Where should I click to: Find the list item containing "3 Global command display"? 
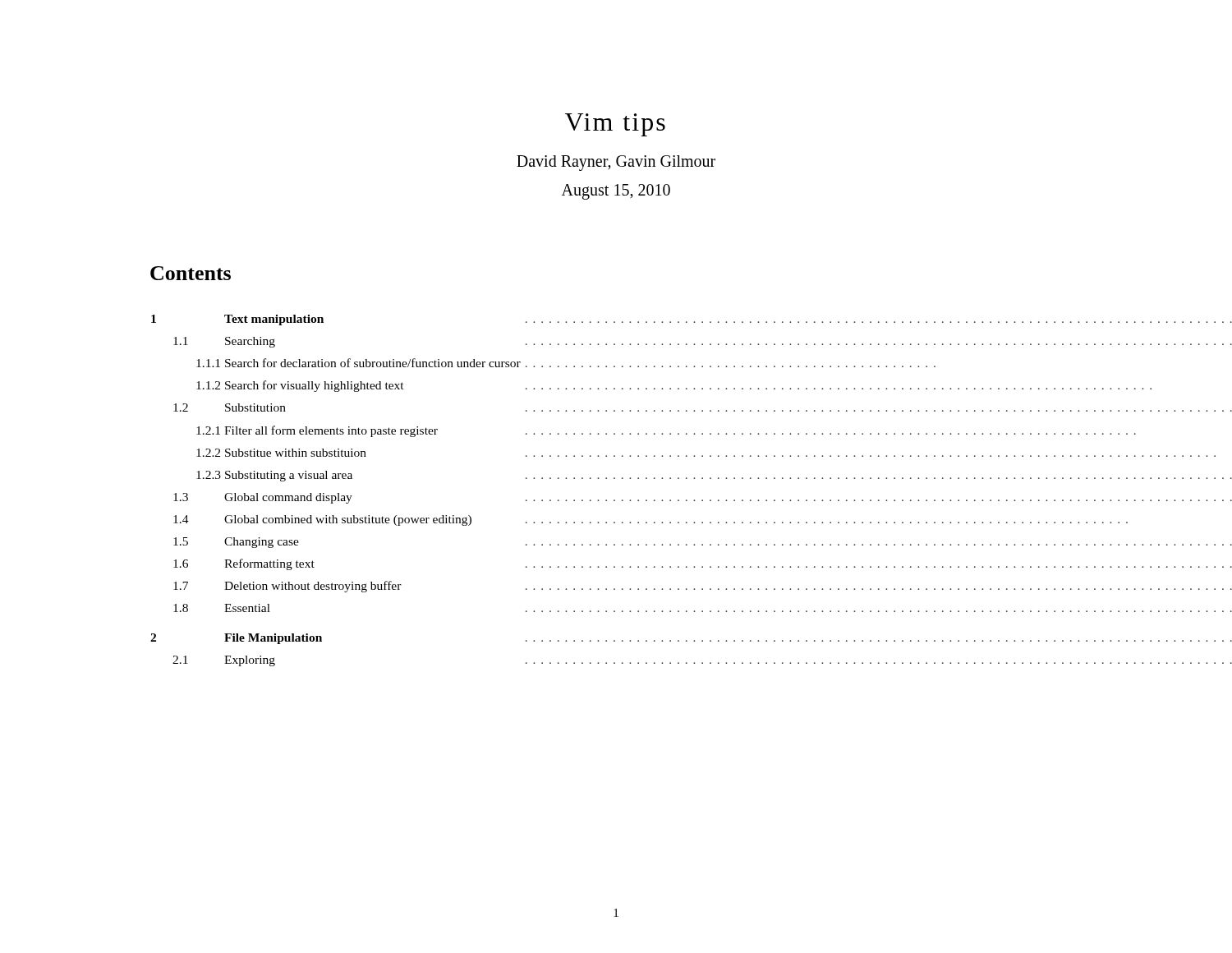pos(691,497)
